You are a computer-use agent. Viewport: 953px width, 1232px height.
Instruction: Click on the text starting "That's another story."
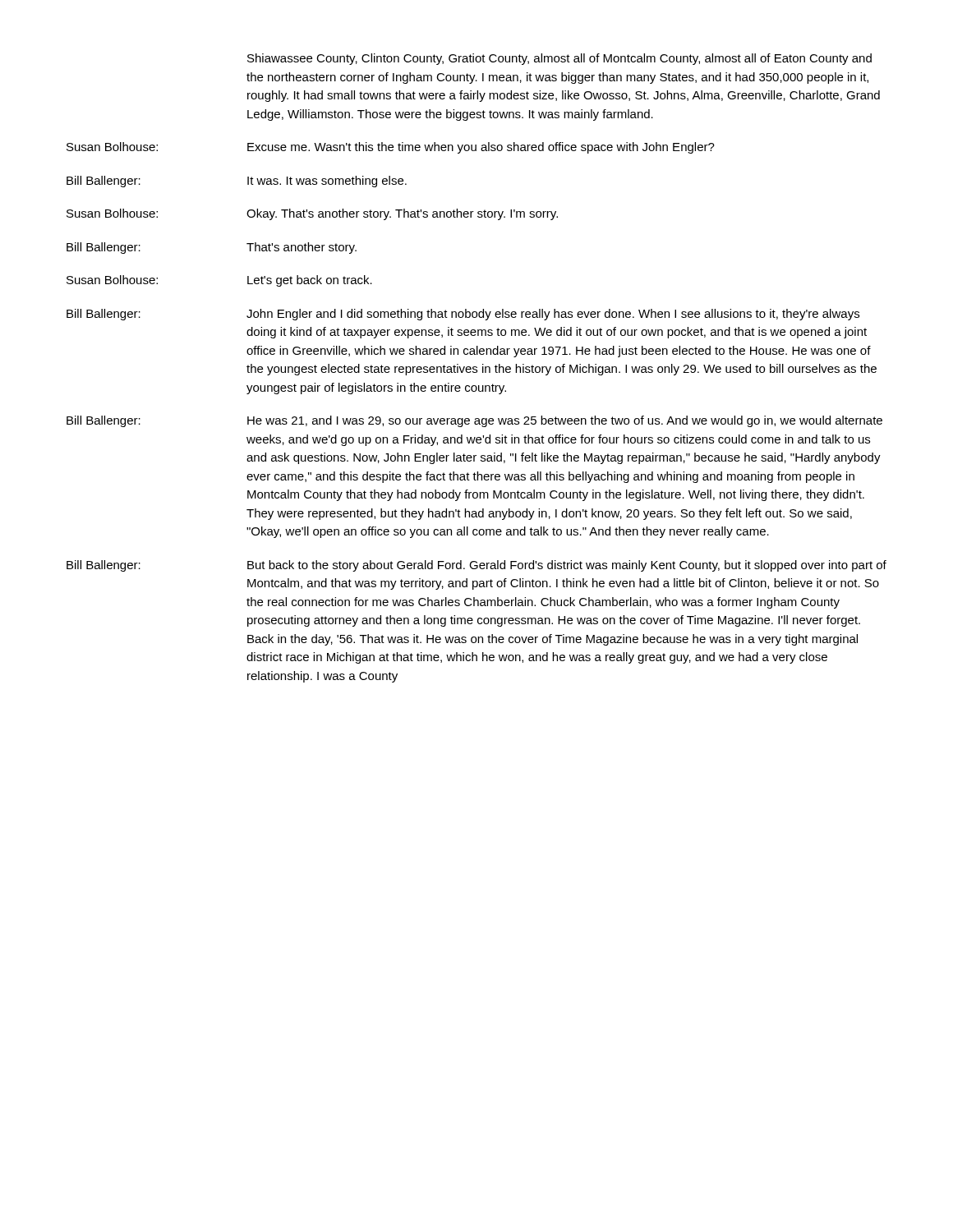[x=302, y=246]
